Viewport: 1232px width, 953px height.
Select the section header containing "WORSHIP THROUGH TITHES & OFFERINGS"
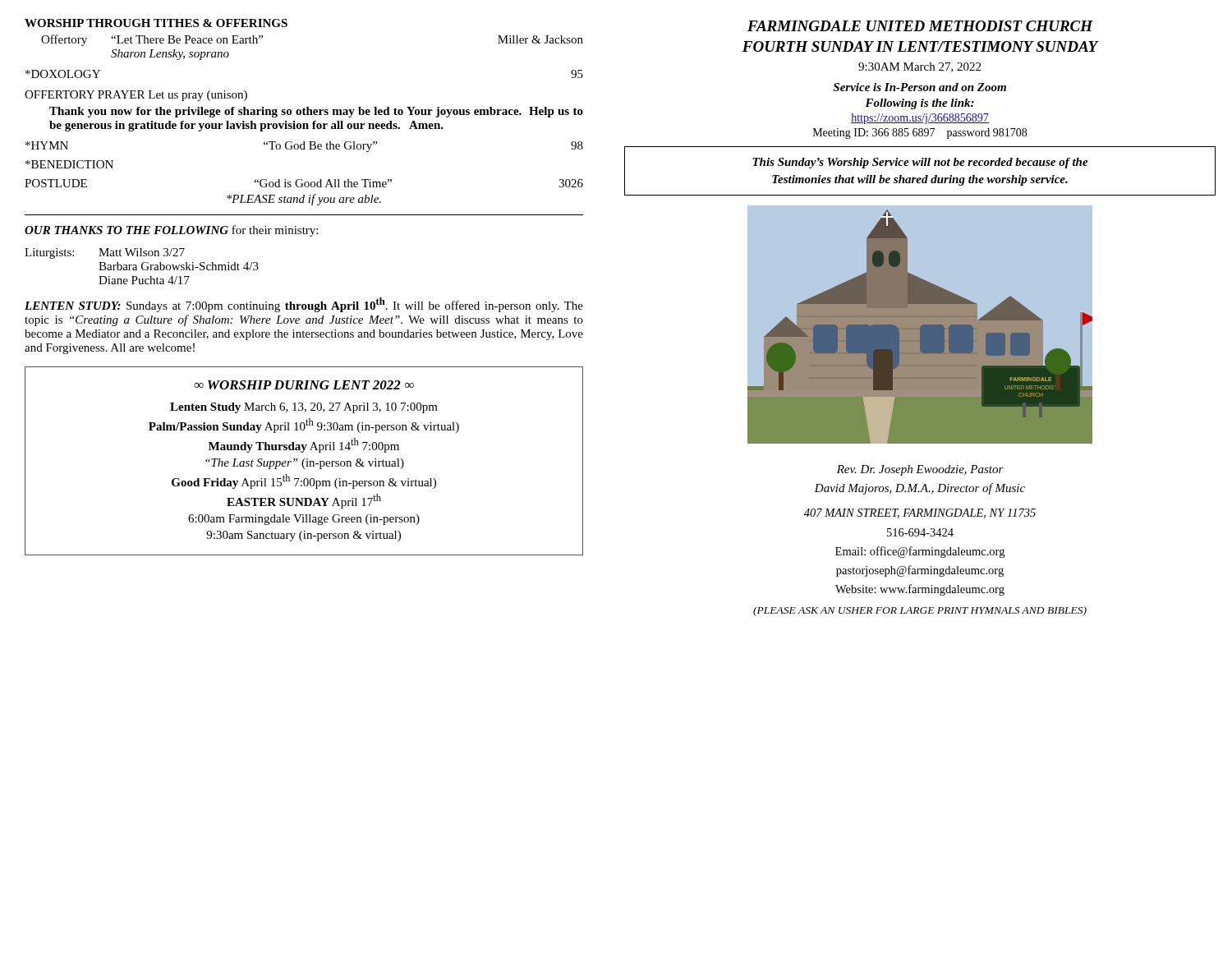click(156, 23)
